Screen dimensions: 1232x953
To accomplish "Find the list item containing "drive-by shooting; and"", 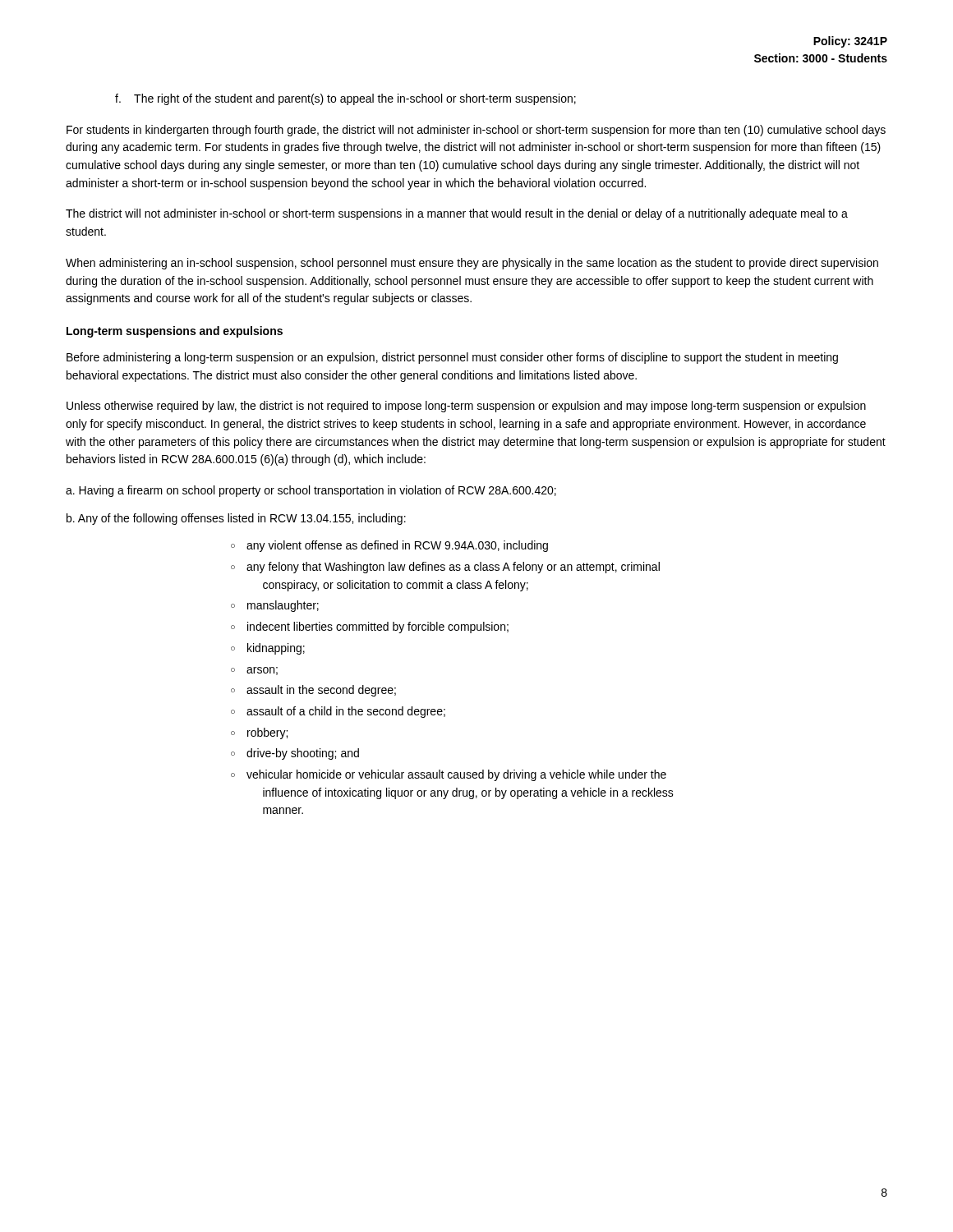I will coord(303,753).
